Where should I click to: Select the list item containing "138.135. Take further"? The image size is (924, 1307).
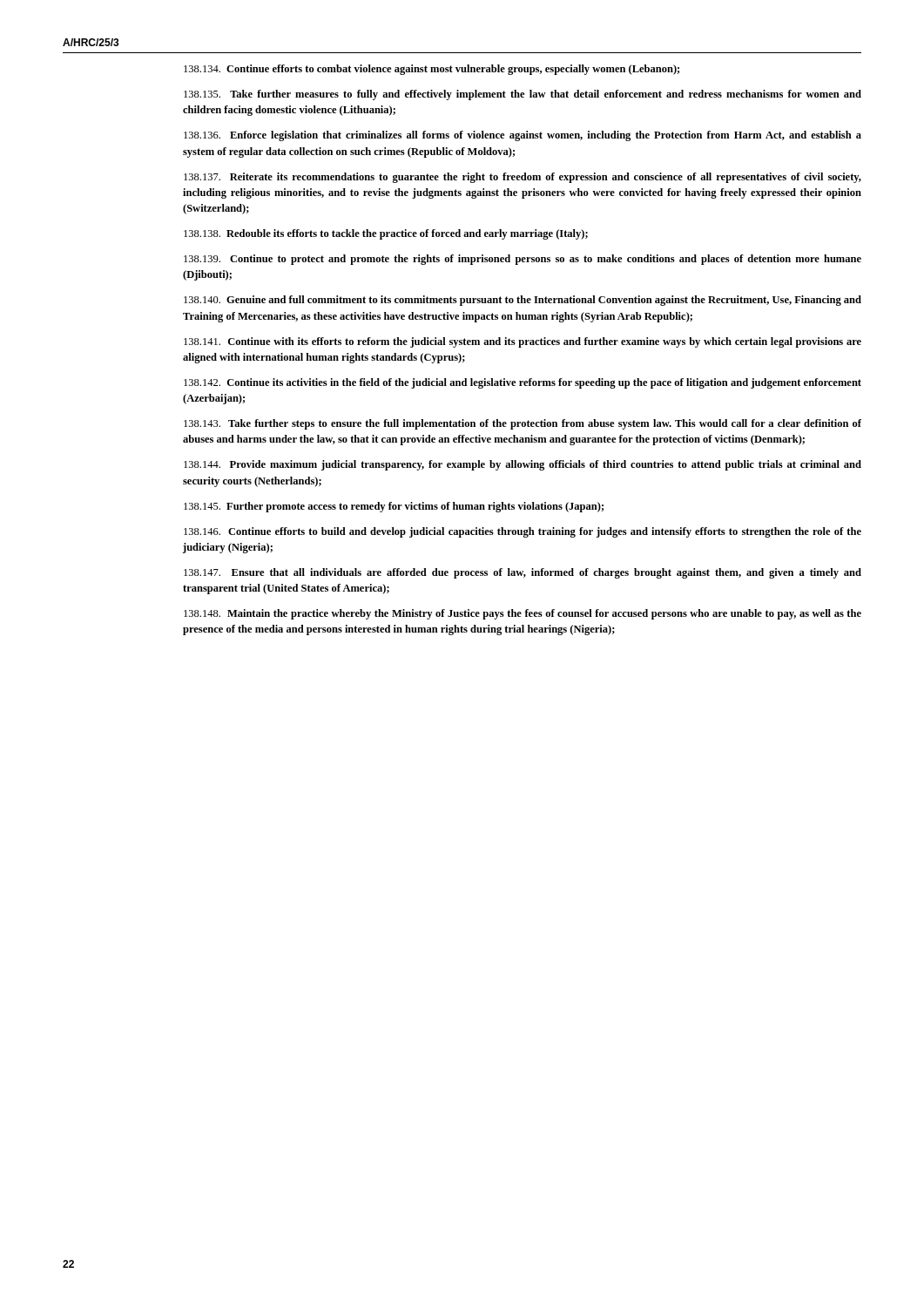522,102
